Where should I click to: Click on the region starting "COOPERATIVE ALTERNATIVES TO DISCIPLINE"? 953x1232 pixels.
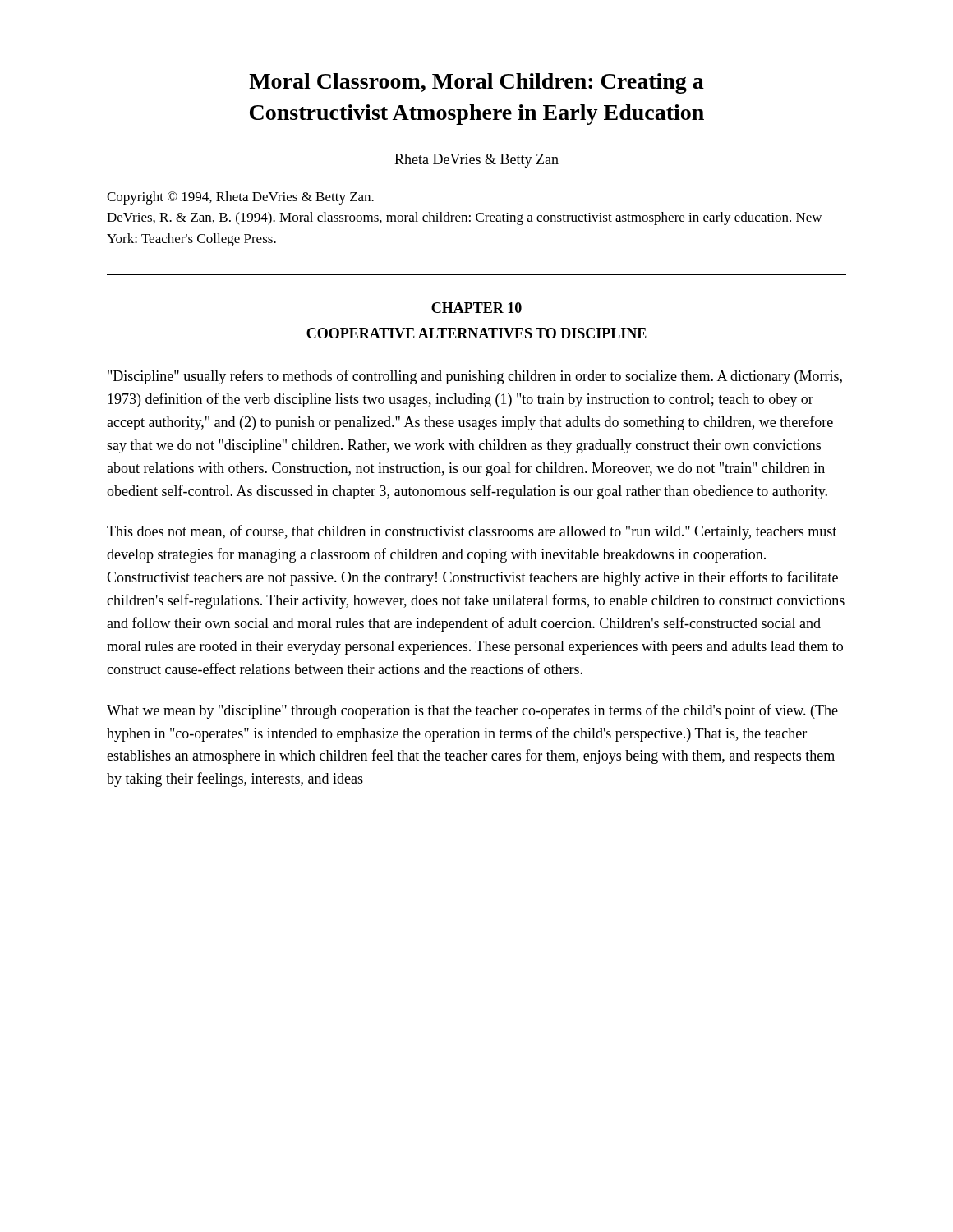coord(476,334)
